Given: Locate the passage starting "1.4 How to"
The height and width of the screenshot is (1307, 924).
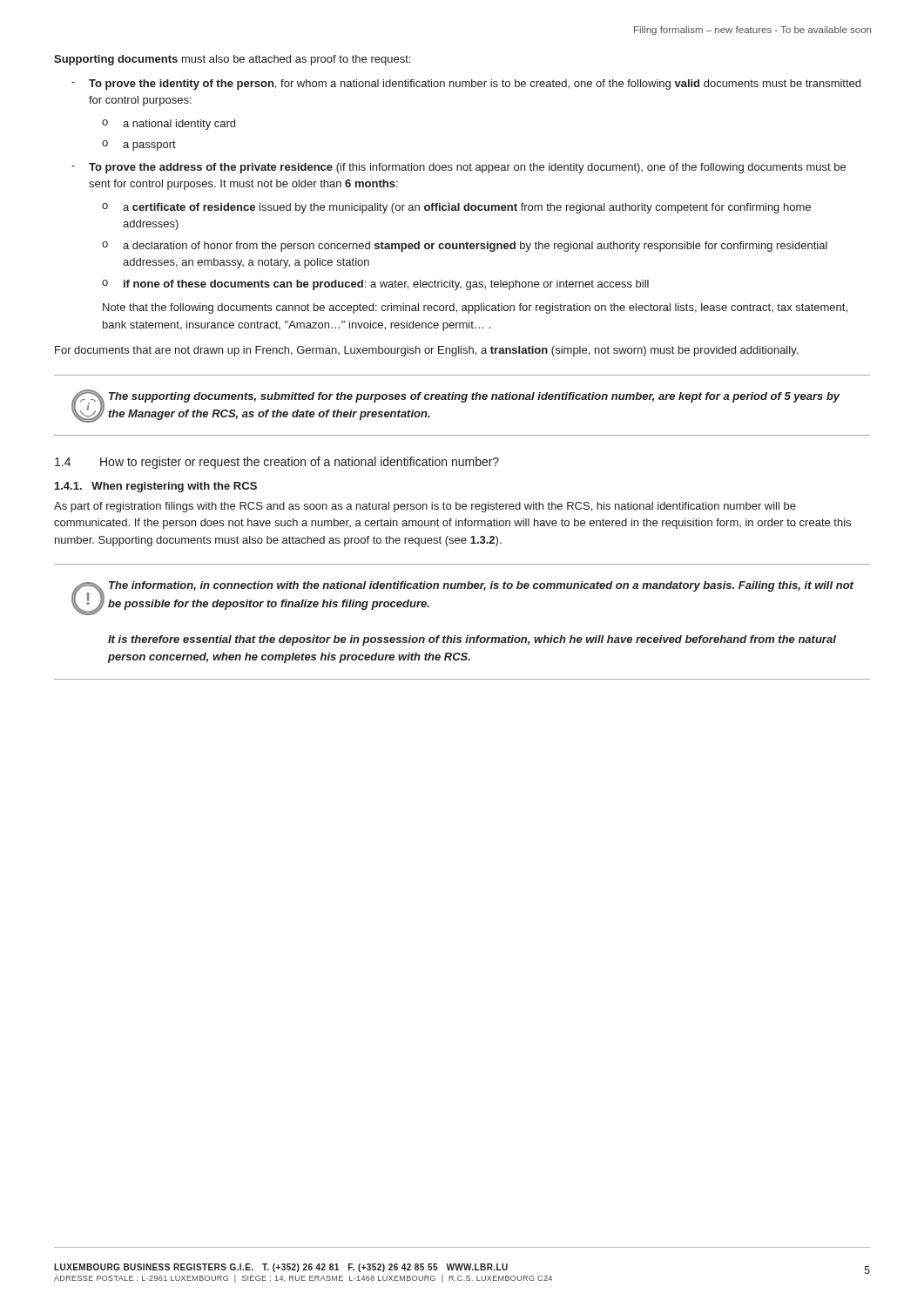Looking at the screenshot, I should pos(462,462).
